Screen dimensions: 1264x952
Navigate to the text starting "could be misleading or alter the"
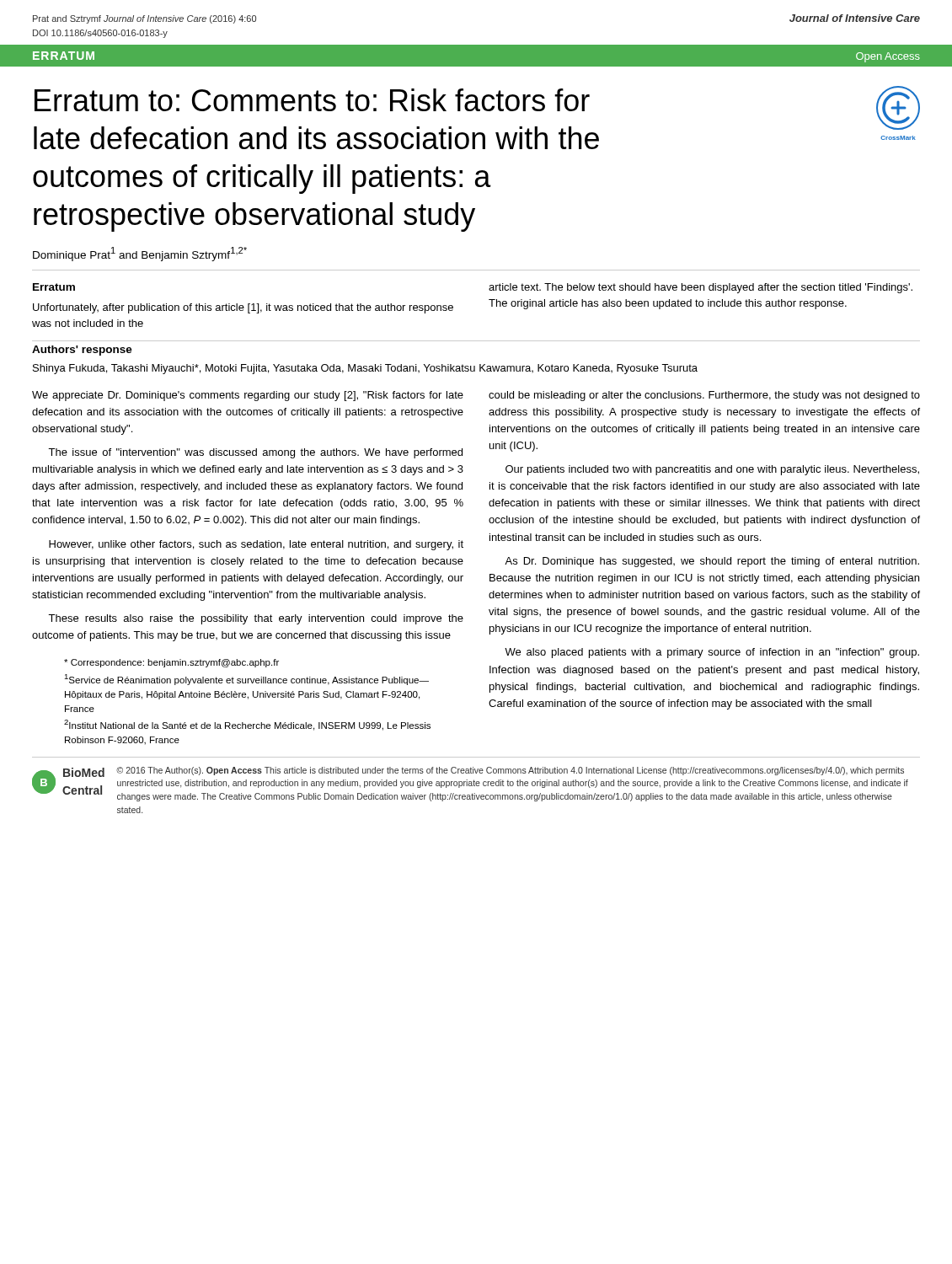pos(704,549)
